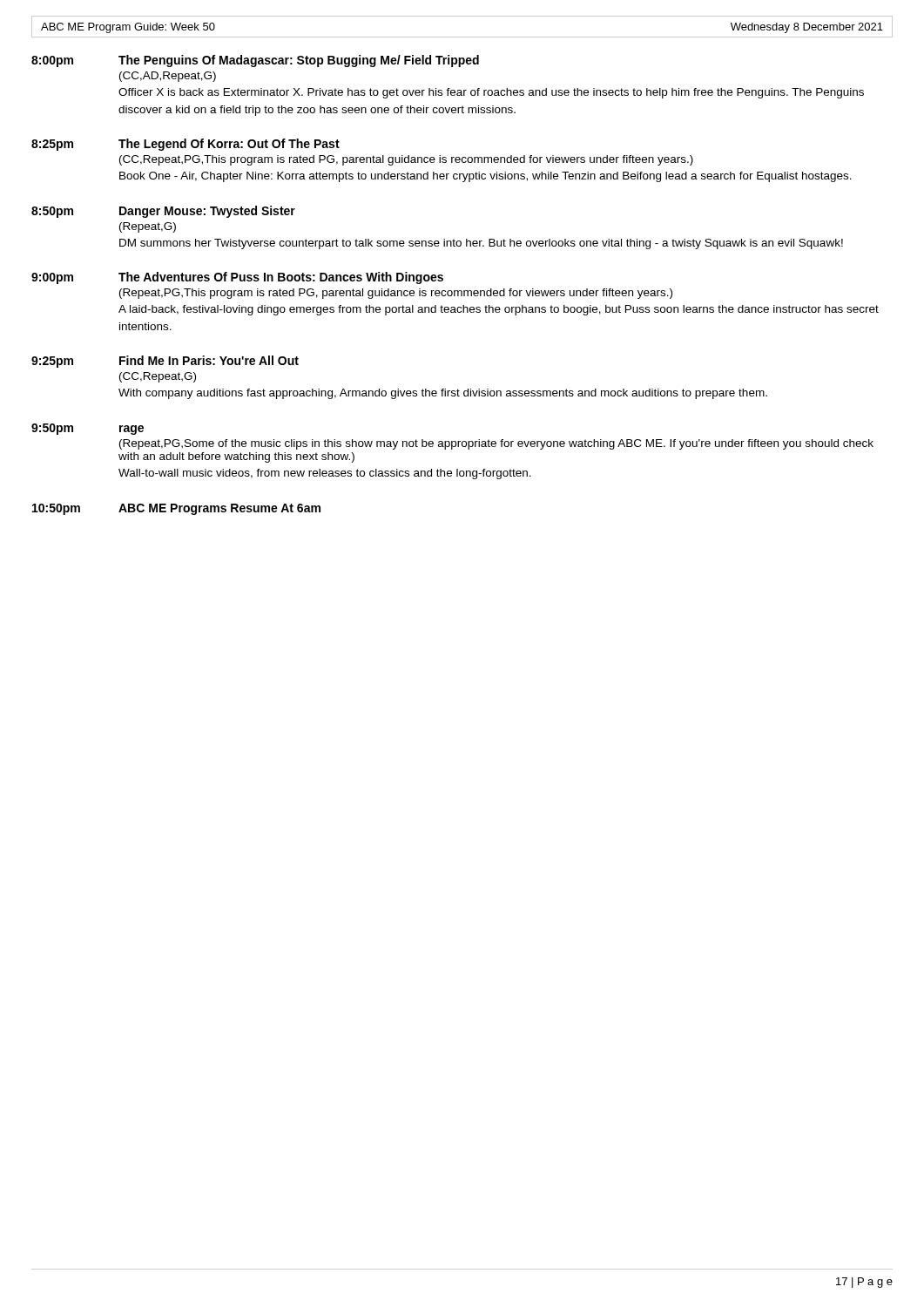
Task: Select the list item containing "8:00pm The Penguins"
Action: 462,85
